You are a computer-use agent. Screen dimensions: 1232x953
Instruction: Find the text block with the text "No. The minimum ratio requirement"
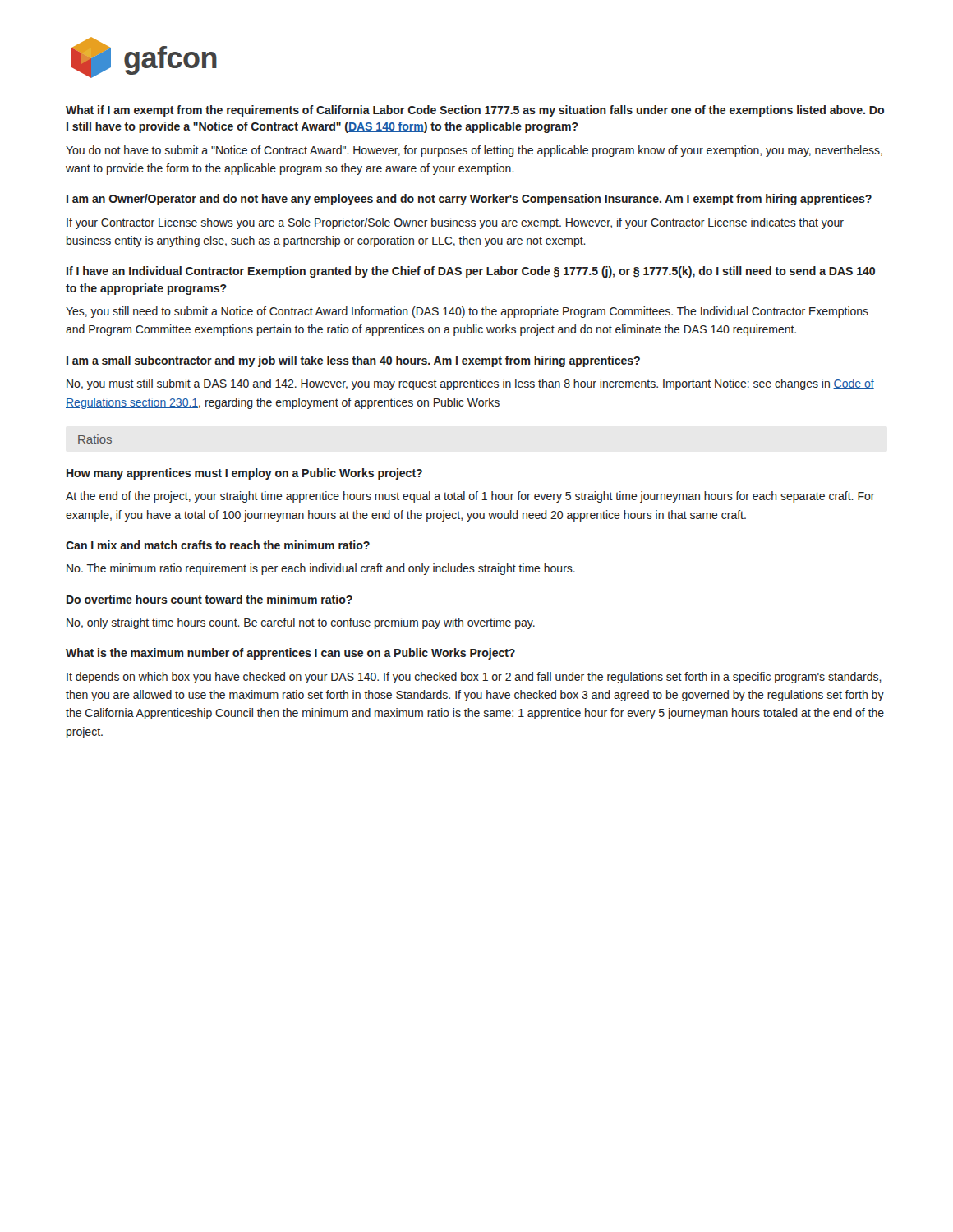(321, 569)
